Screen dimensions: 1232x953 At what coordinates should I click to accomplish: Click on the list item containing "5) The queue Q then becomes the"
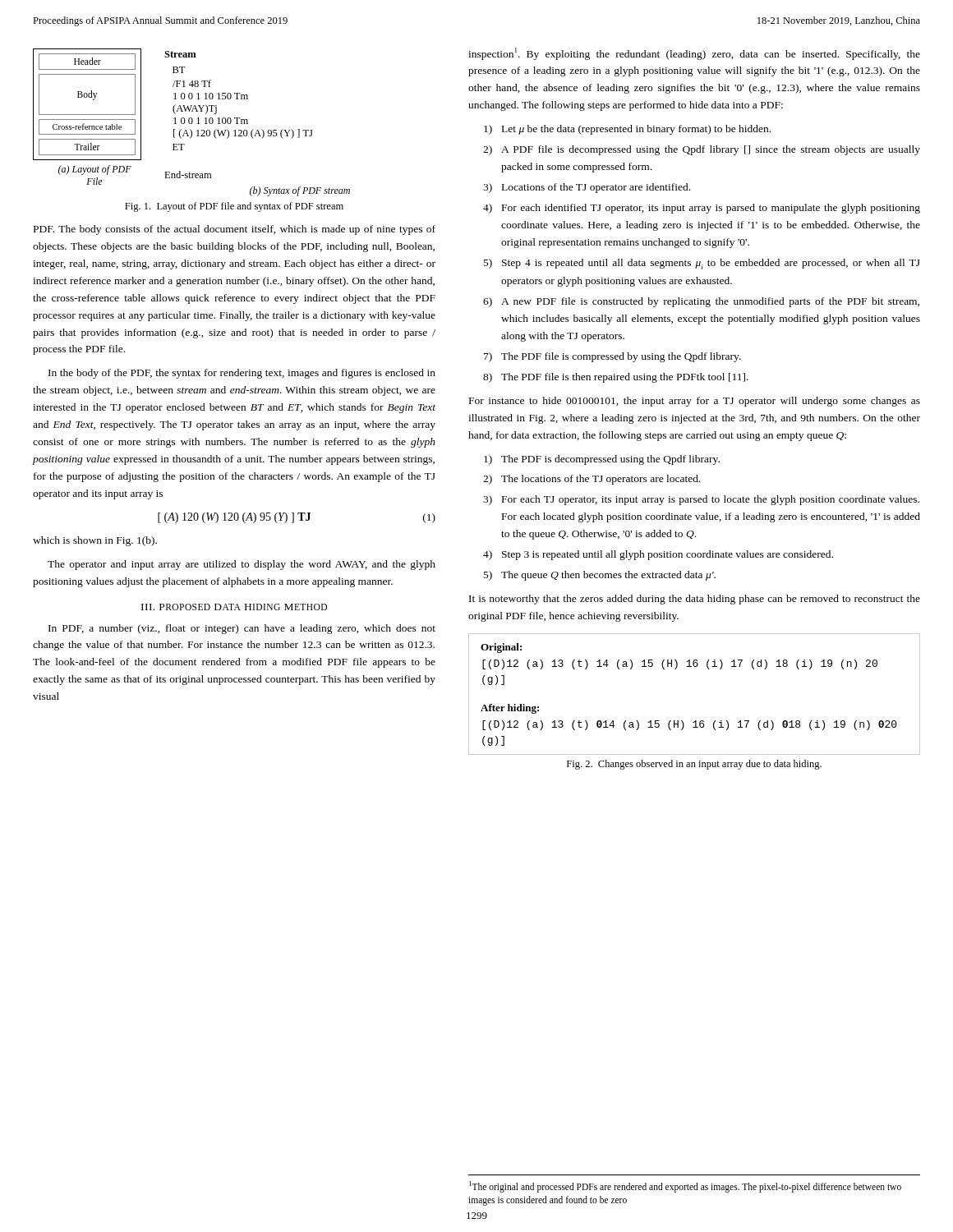[702, 575]
